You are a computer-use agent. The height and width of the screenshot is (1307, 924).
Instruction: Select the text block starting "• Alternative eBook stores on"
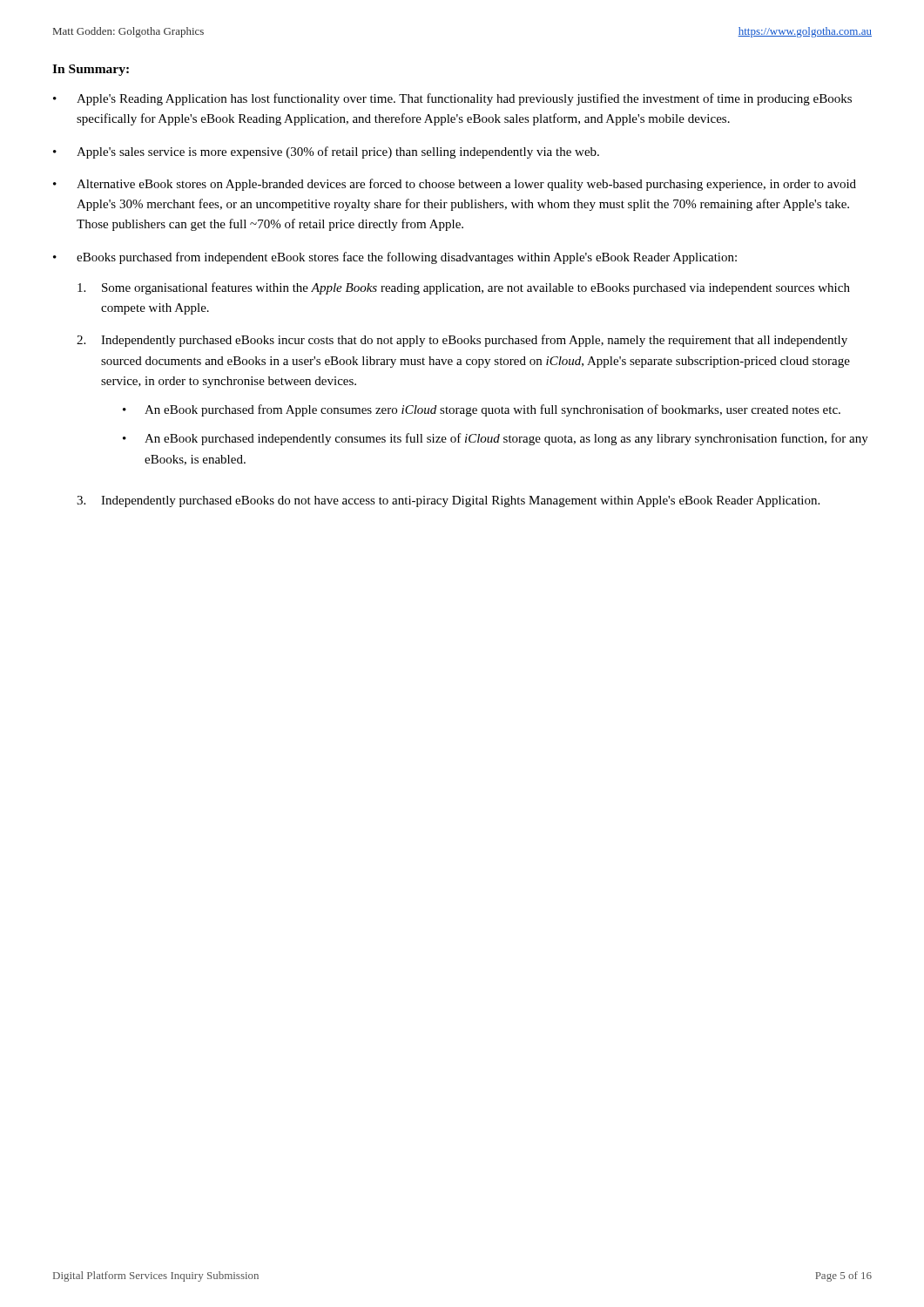point(462,204)
